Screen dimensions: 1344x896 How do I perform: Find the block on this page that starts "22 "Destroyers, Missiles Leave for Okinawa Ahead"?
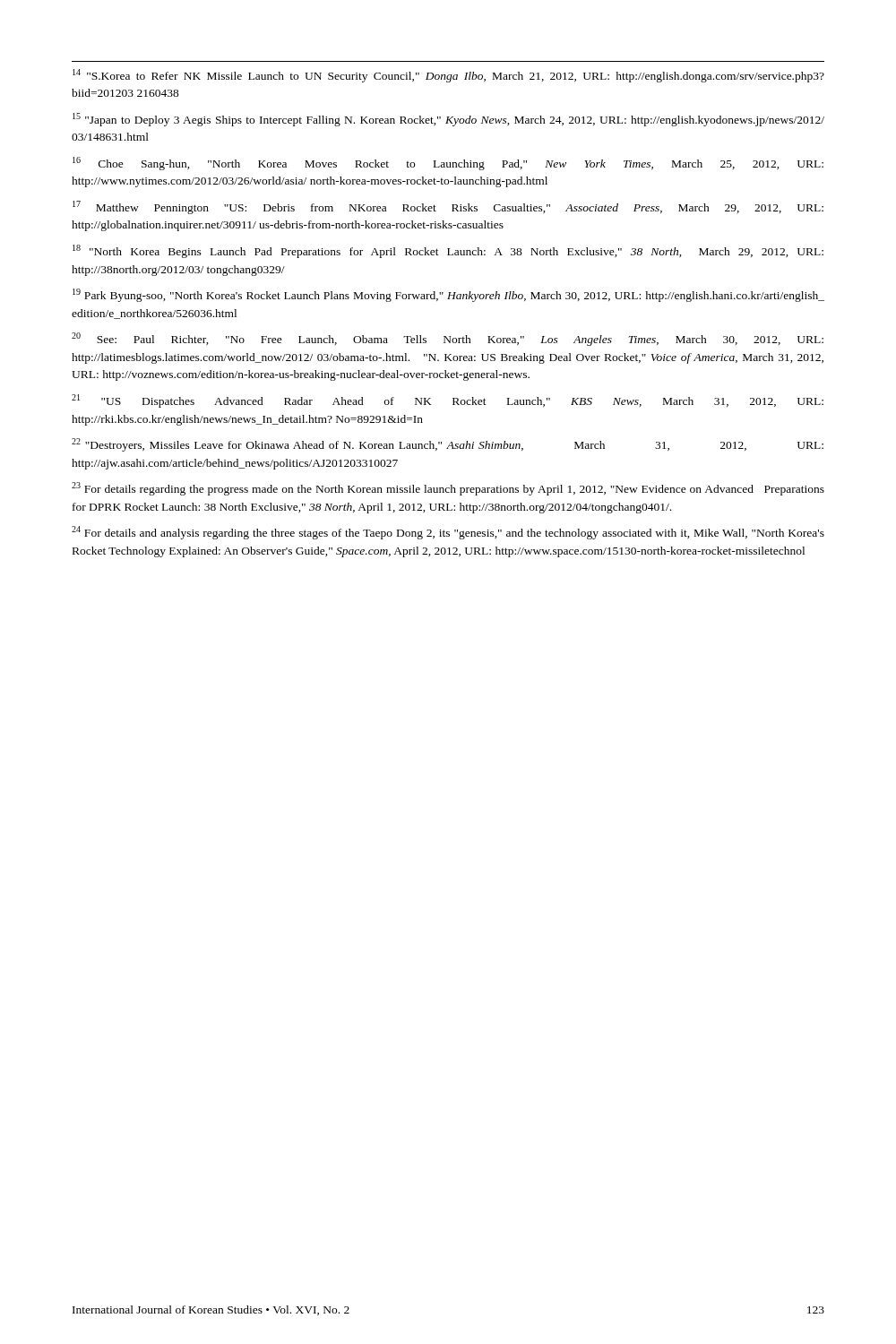(x=448, y=453)
